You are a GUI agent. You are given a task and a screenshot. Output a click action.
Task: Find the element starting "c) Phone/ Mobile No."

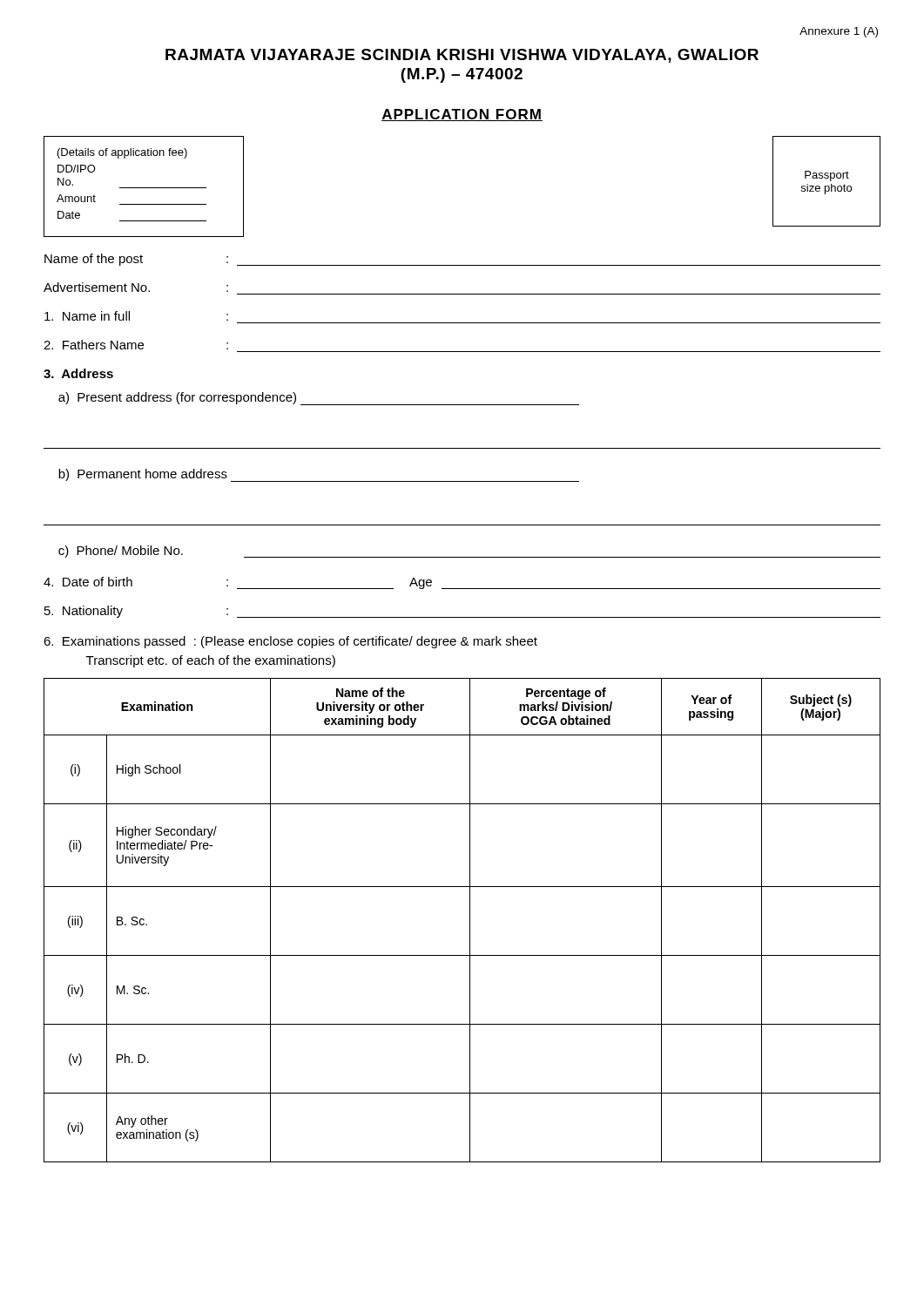(x=462, y=550)
